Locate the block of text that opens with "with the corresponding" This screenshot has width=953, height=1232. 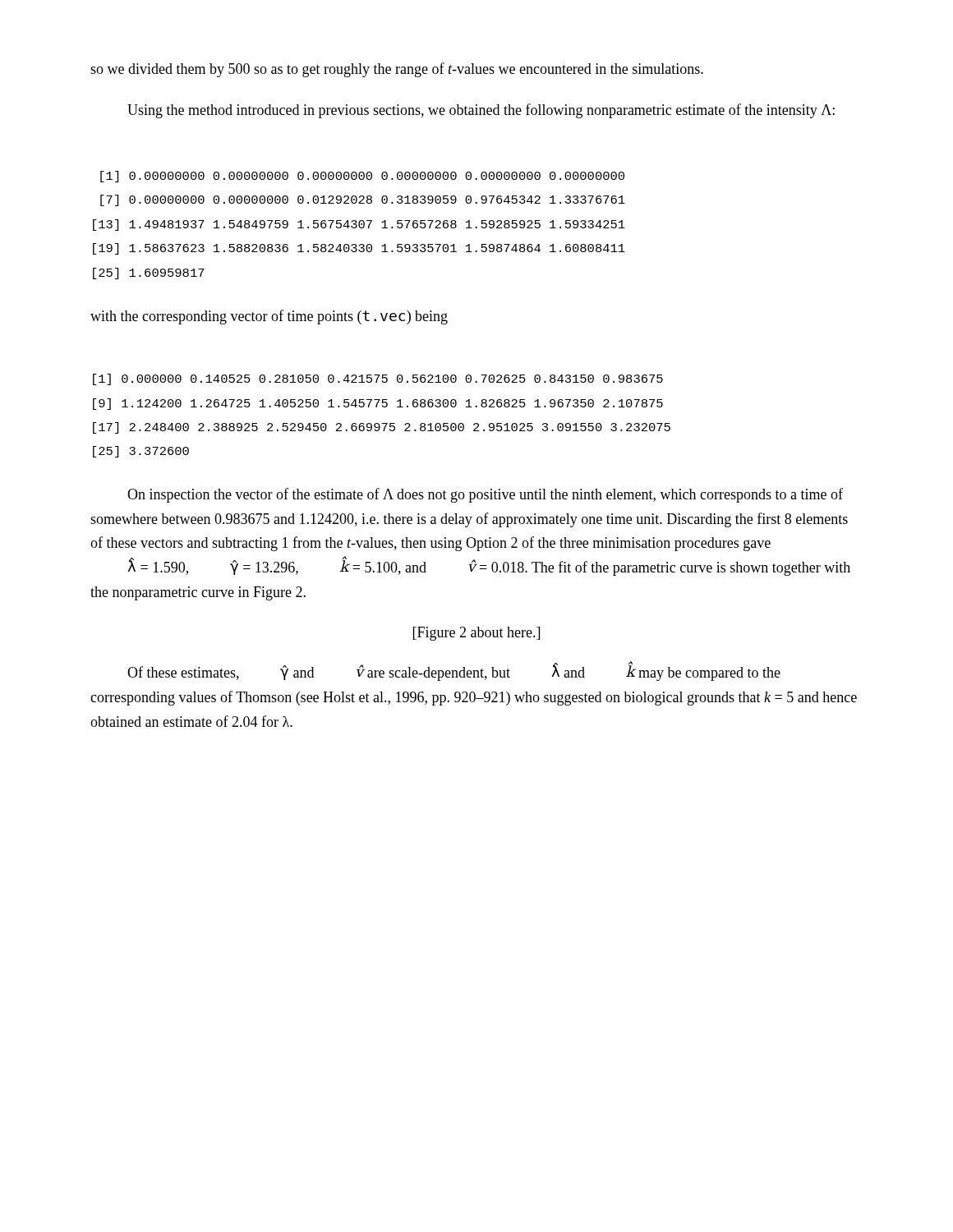(269, 316)
